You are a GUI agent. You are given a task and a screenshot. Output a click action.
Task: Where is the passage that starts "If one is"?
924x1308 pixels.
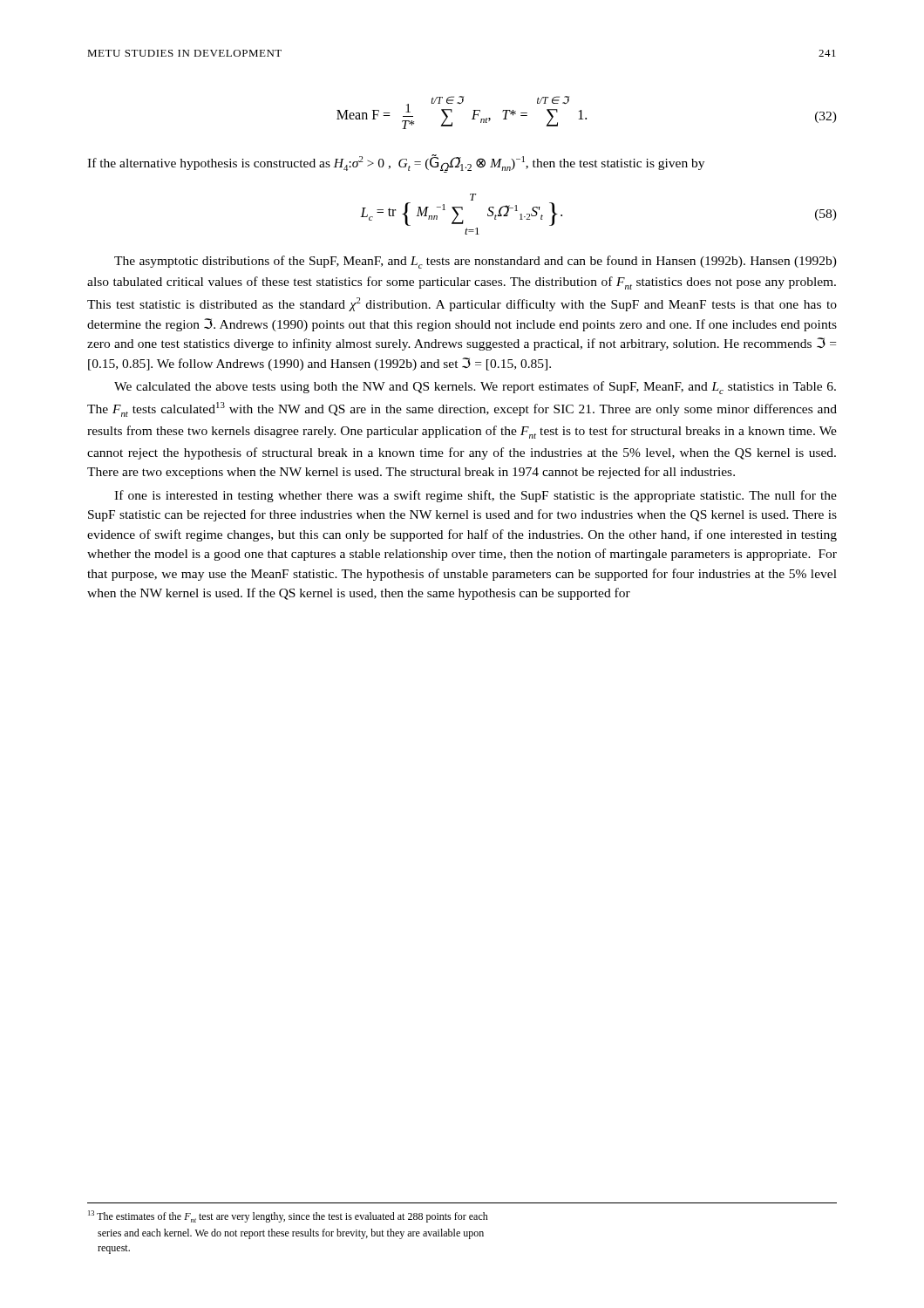click(x=462, y=544)
